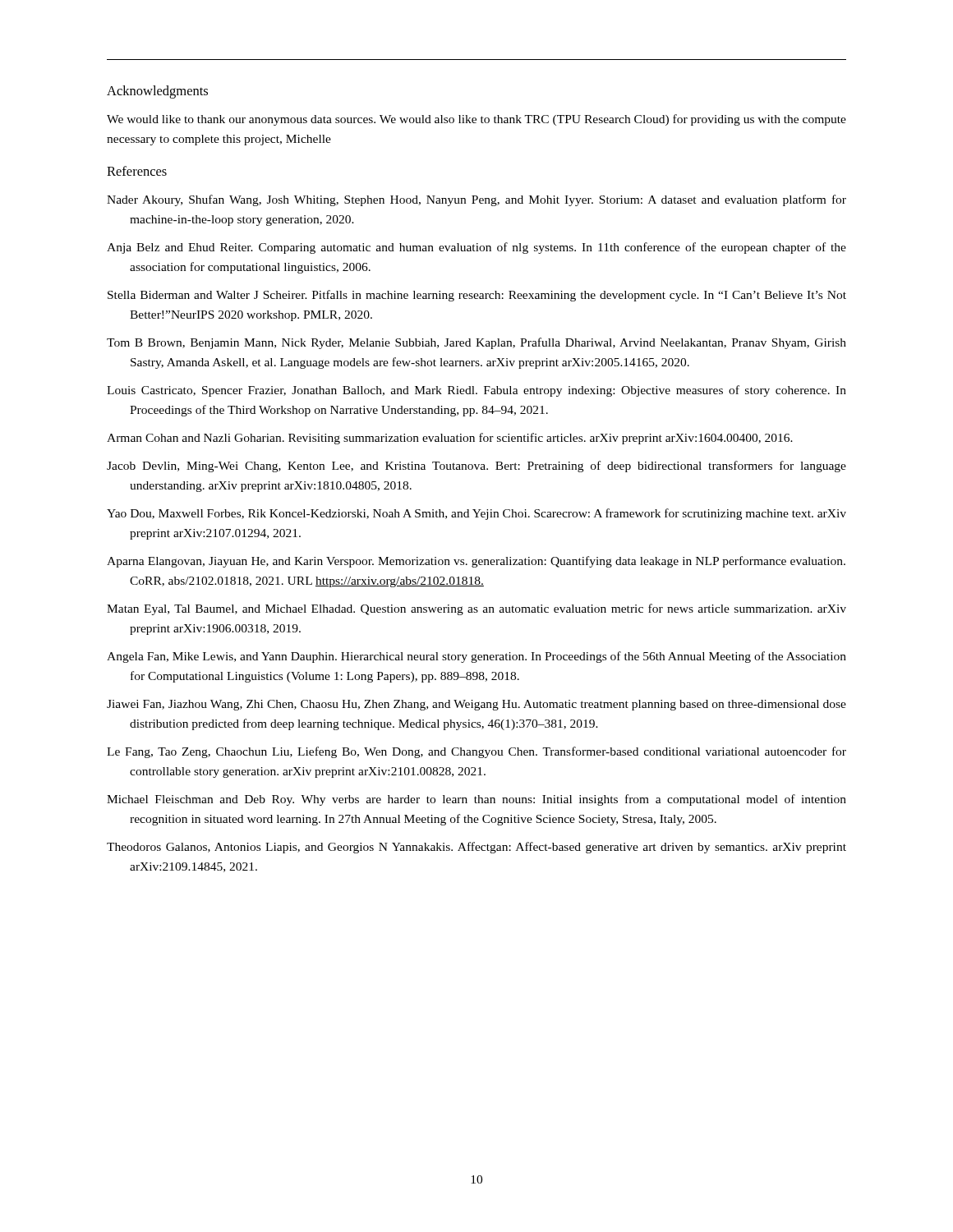Locate the text block with the text "We would like to thank our anonymous"

(x=476, y=129)
